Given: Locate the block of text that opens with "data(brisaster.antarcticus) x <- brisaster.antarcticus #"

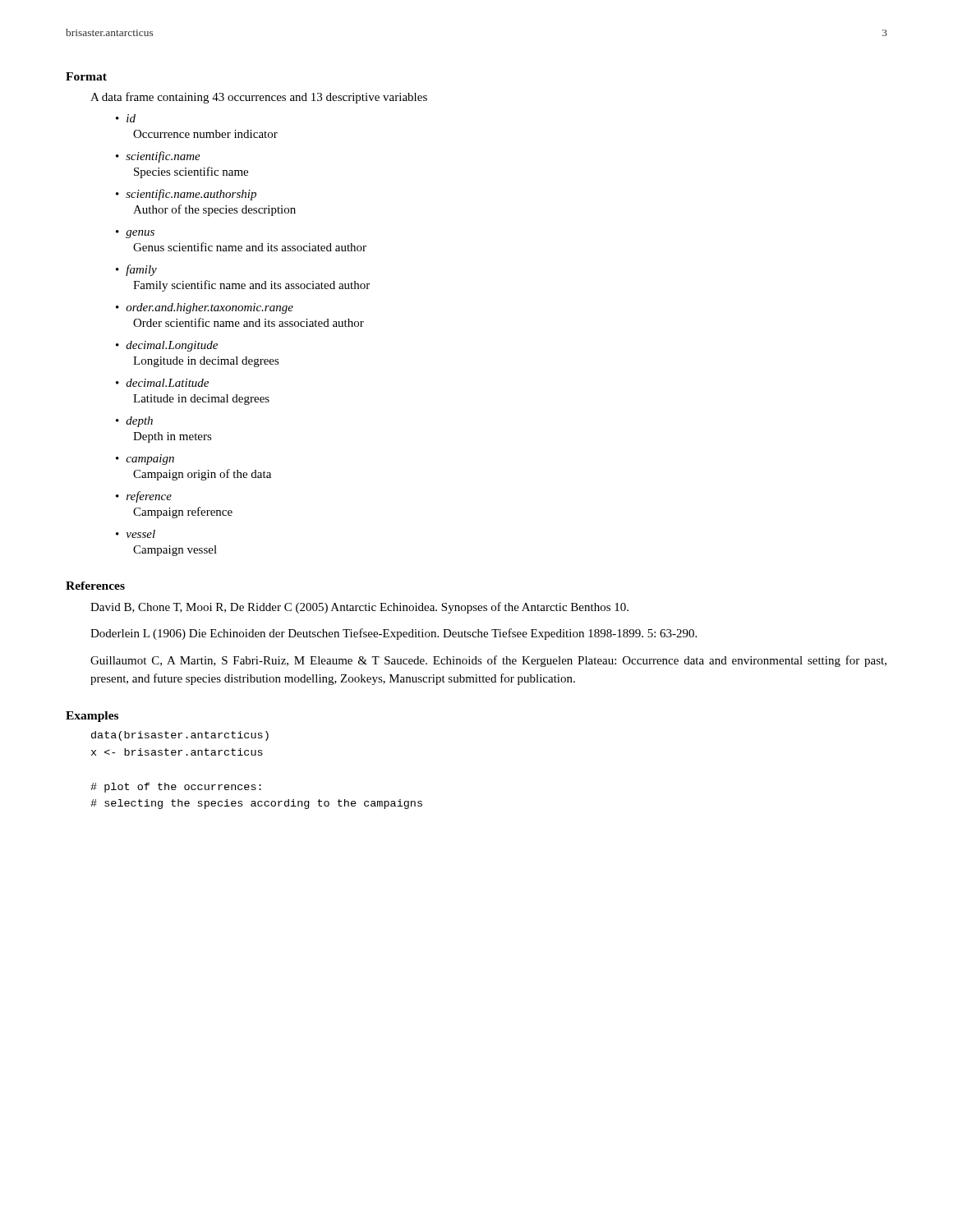Looking at the screenshot, I should click(180, 736).
